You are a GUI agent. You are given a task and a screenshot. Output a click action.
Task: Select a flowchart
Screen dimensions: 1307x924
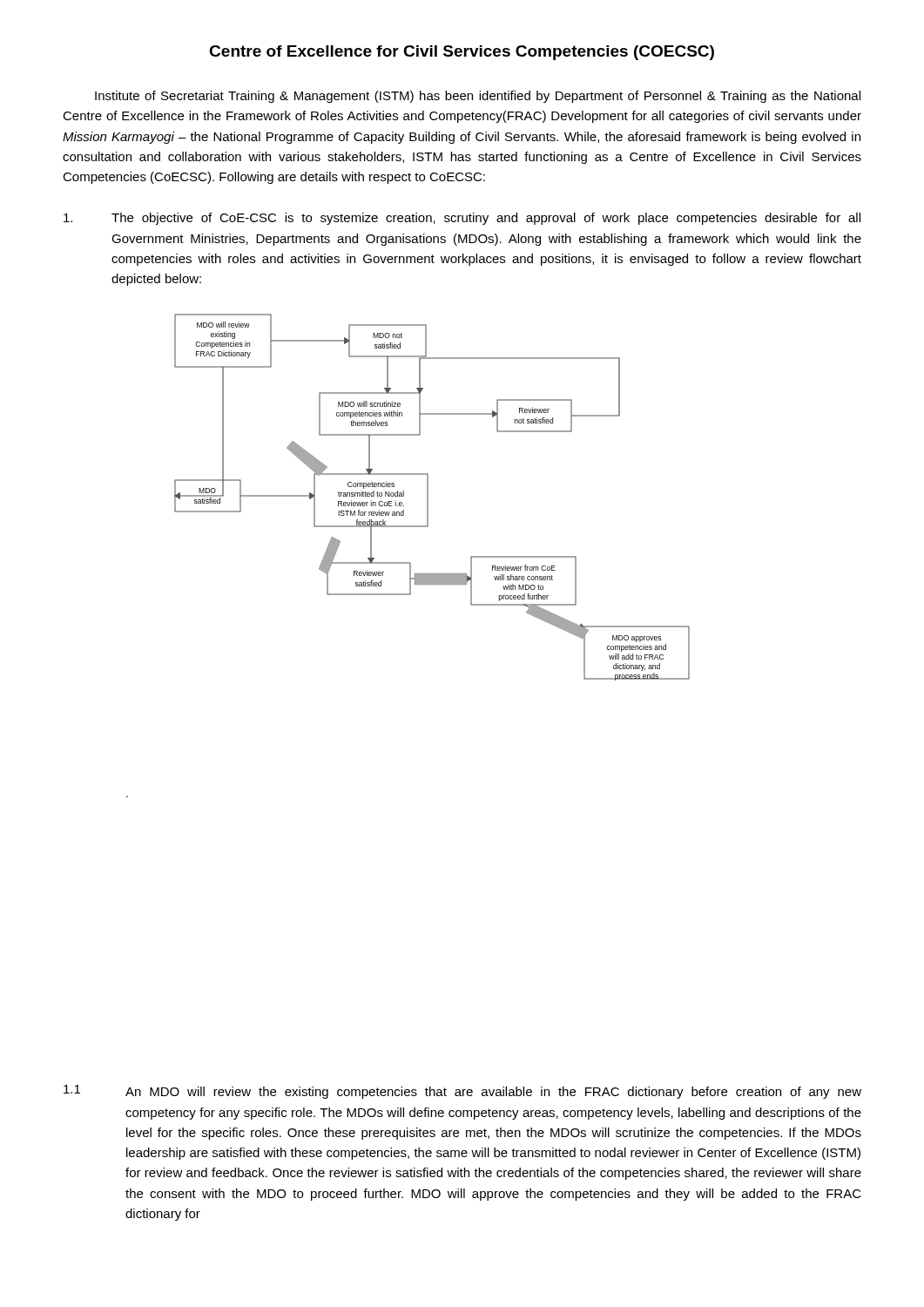[462, 496]
